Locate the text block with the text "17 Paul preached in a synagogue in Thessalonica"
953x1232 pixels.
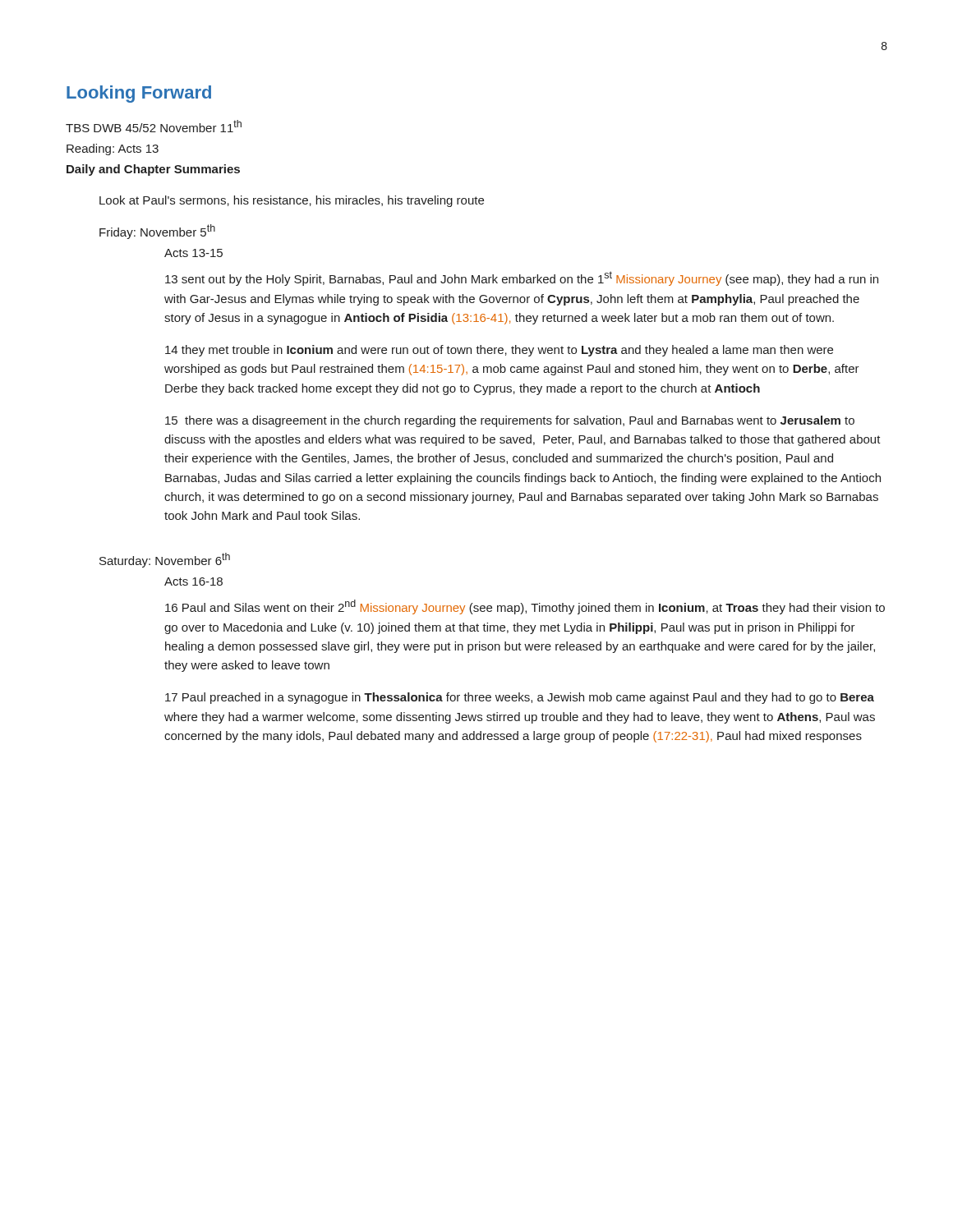(x=520, y=716)
